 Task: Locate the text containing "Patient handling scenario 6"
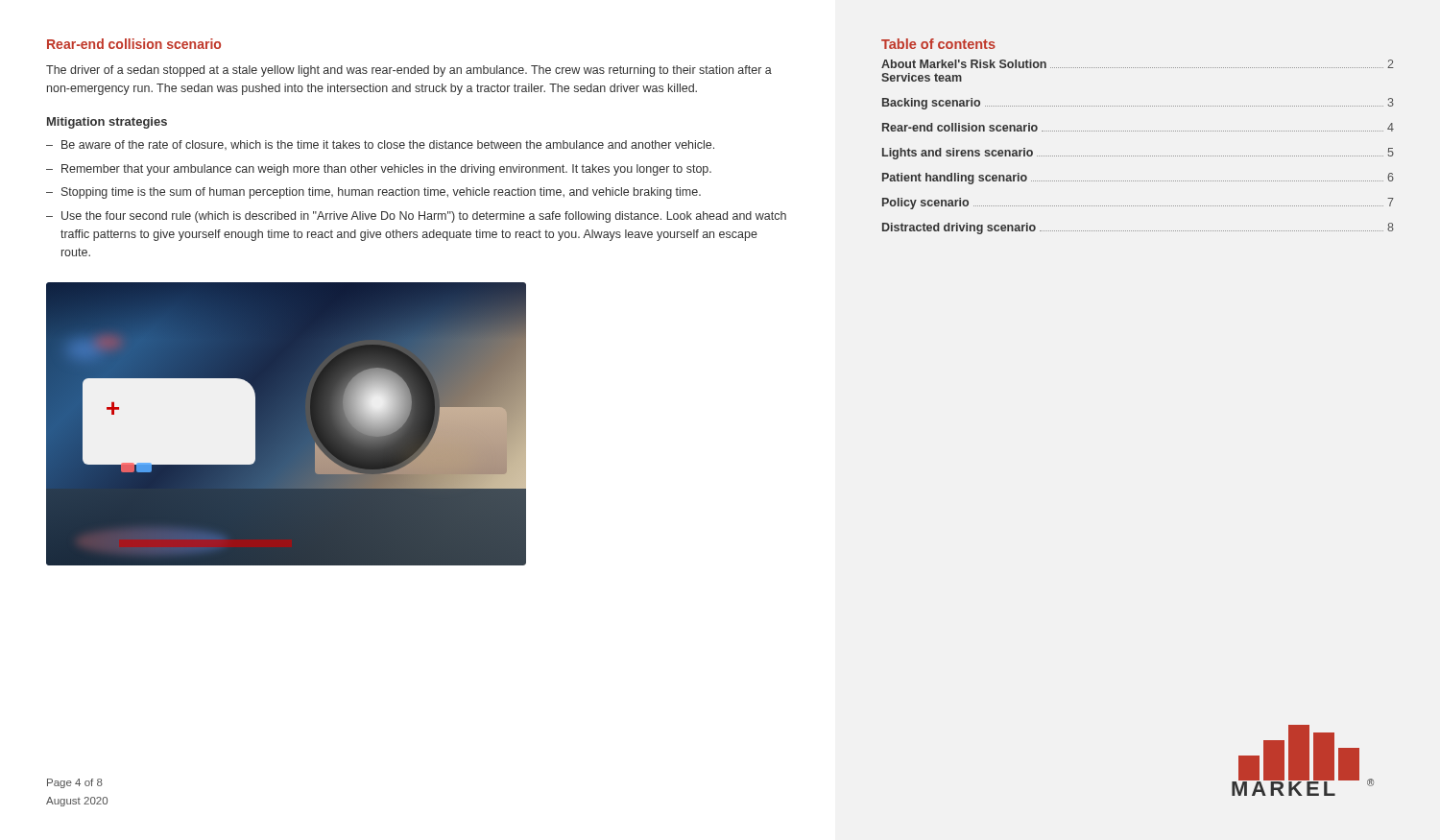[1138, 178]
